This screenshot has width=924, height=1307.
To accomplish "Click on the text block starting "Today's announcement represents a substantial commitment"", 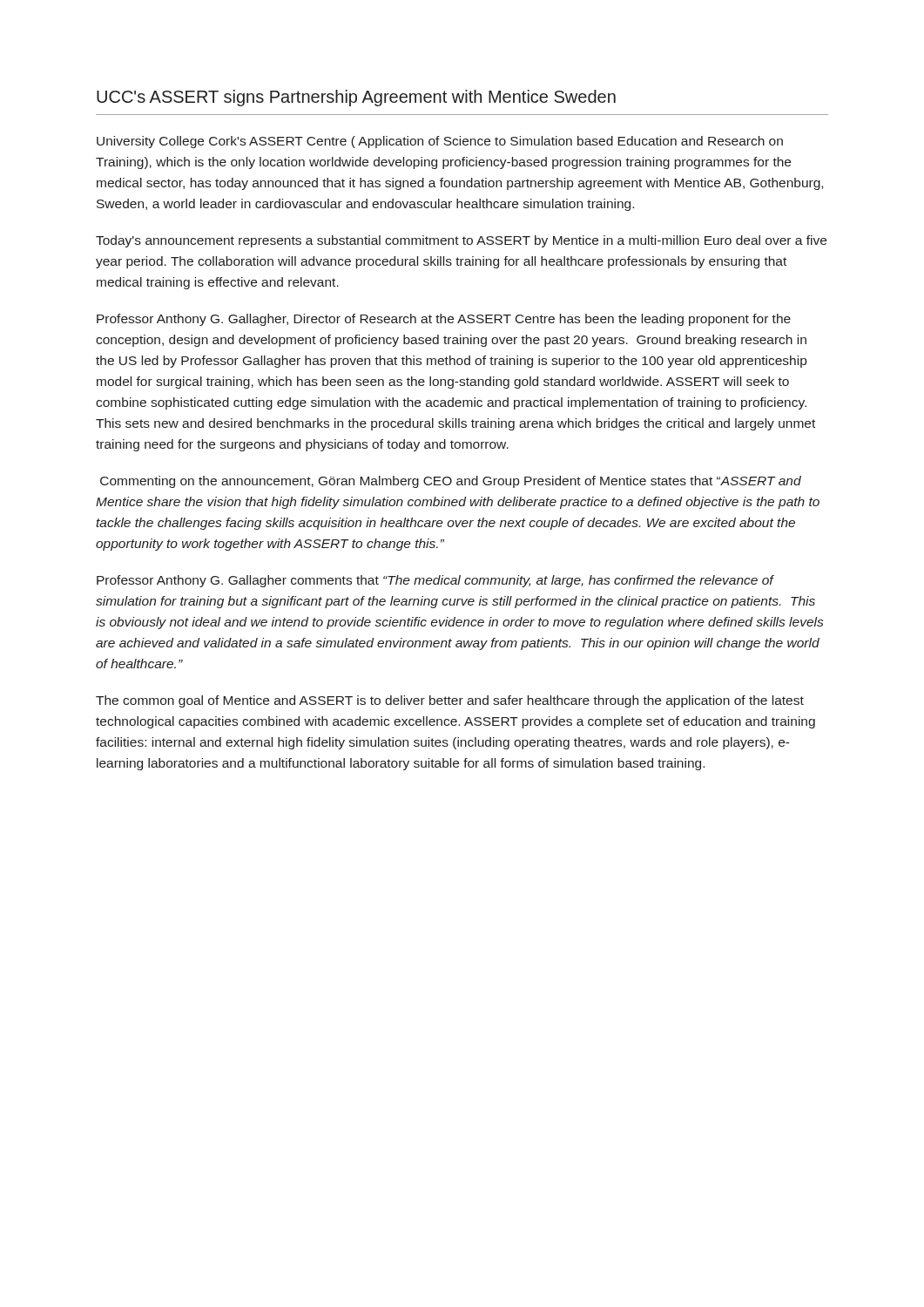I will tap(461, 261).
